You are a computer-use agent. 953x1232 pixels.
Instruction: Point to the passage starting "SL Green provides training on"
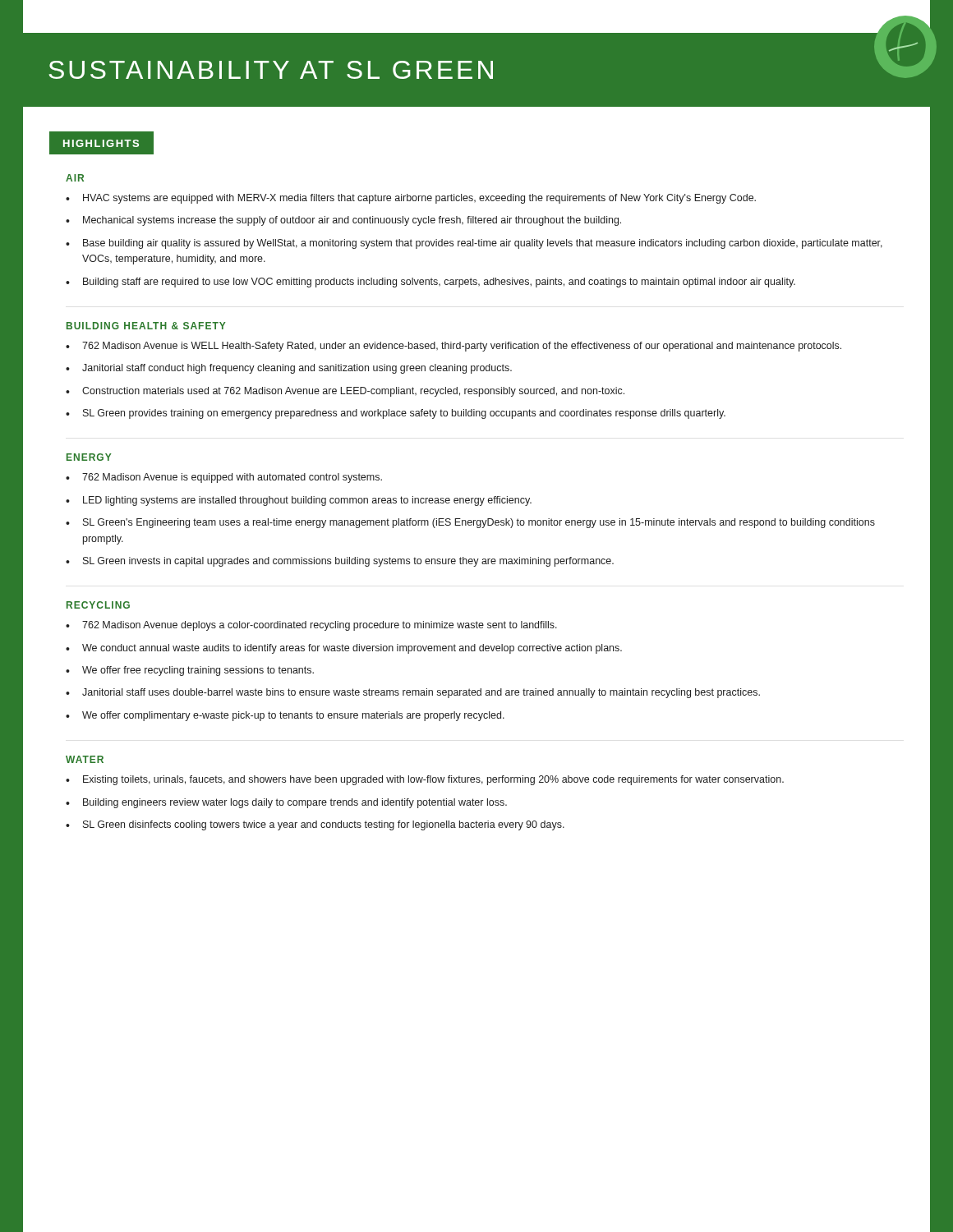point(404,413)
